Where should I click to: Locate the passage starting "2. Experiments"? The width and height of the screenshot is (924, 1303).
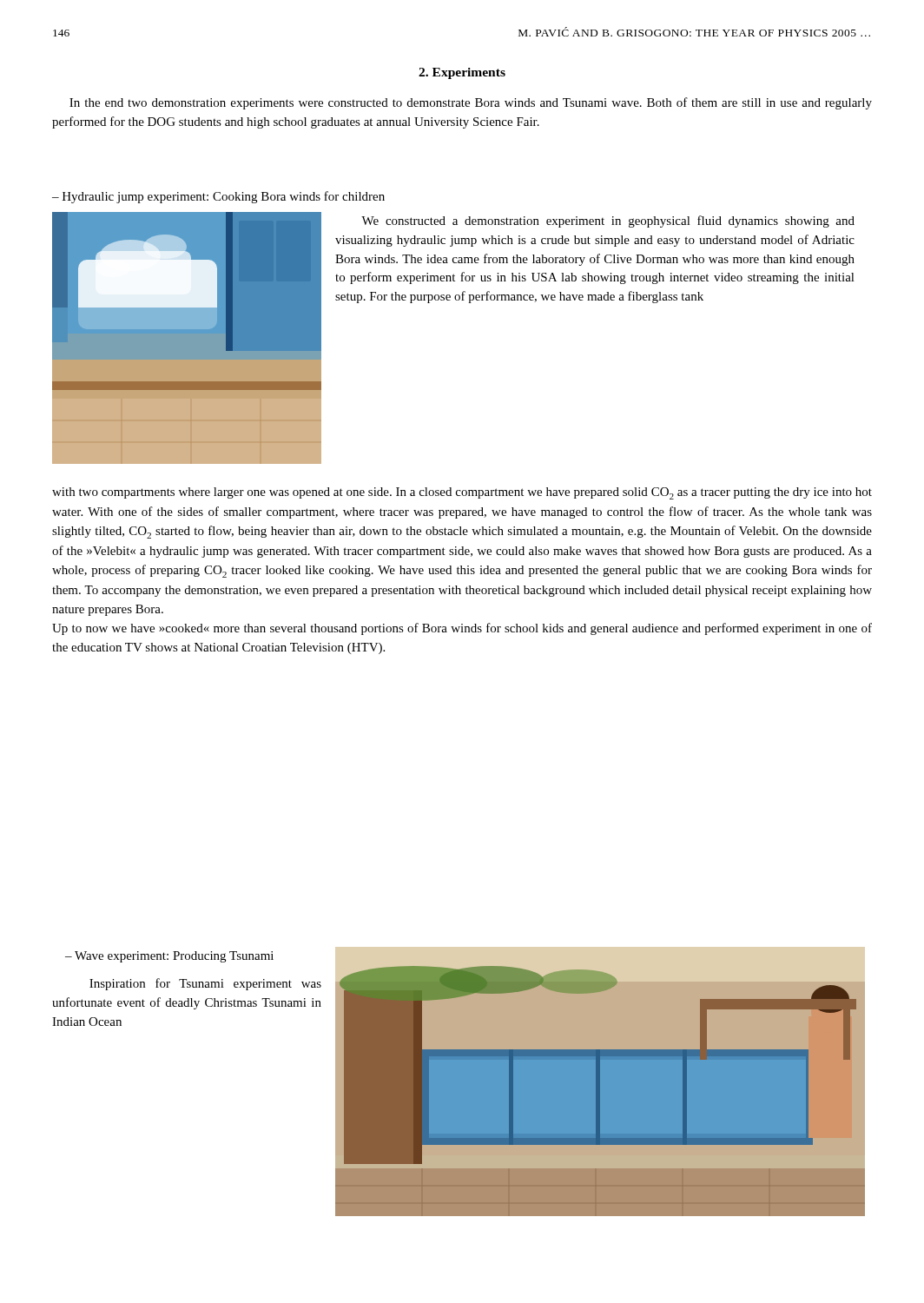coord(462,72)
